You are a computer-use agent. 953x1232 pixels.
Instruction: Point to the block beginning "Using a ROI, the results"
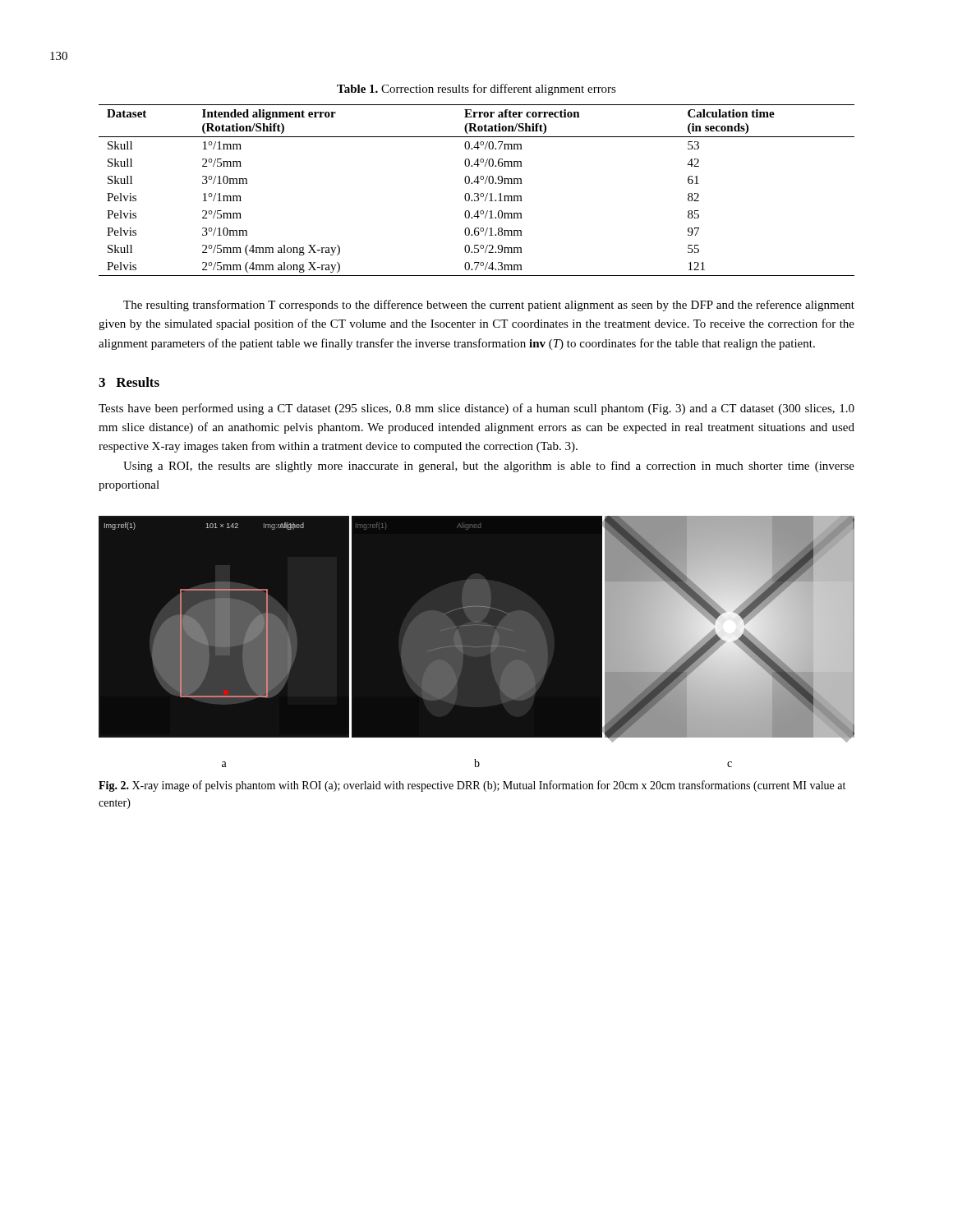(476, 475)
